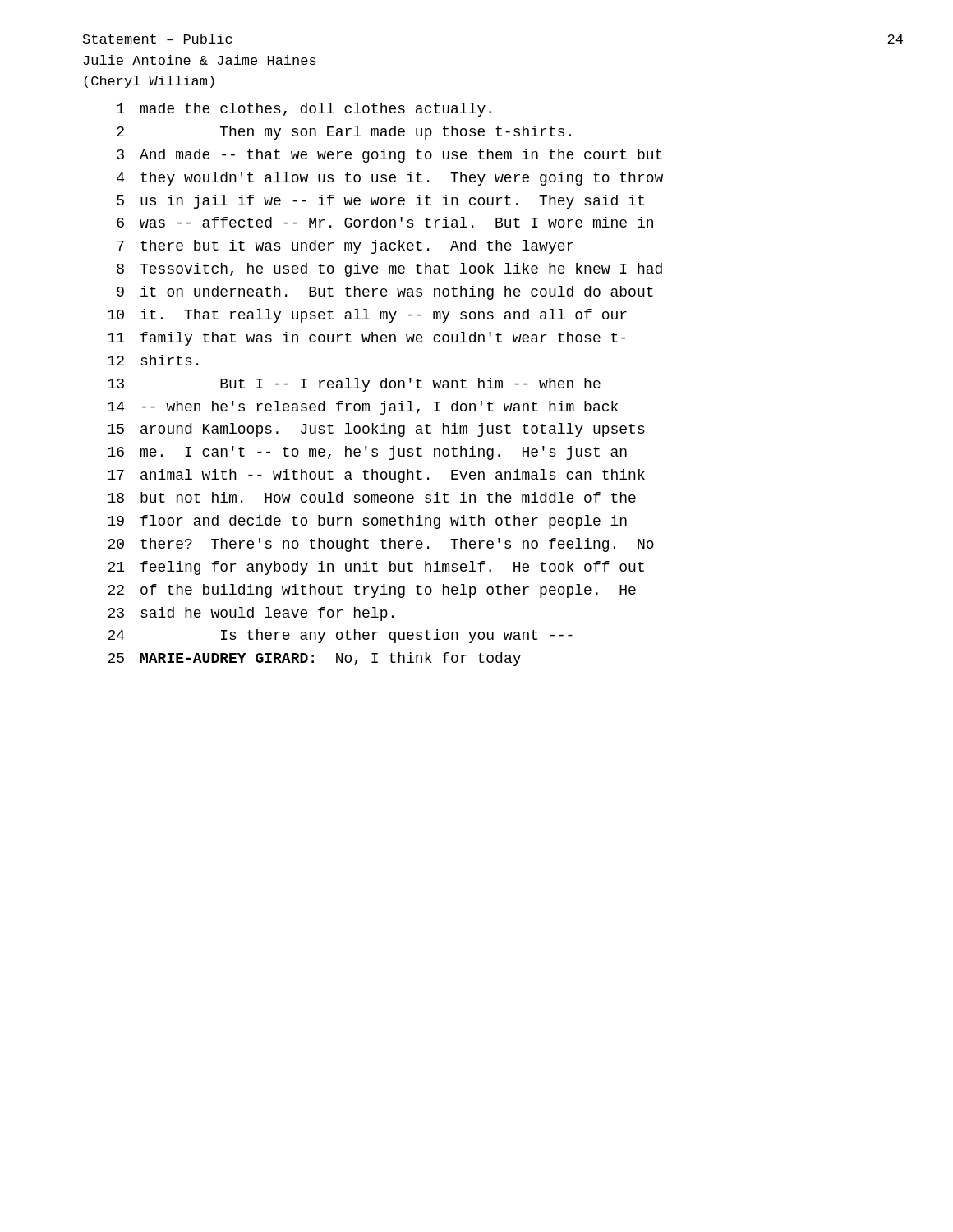Find the list item with the text "5 us in jail if we"
Screen dimensions: 1232x953
pyautogui.click(x=485, y=202)
